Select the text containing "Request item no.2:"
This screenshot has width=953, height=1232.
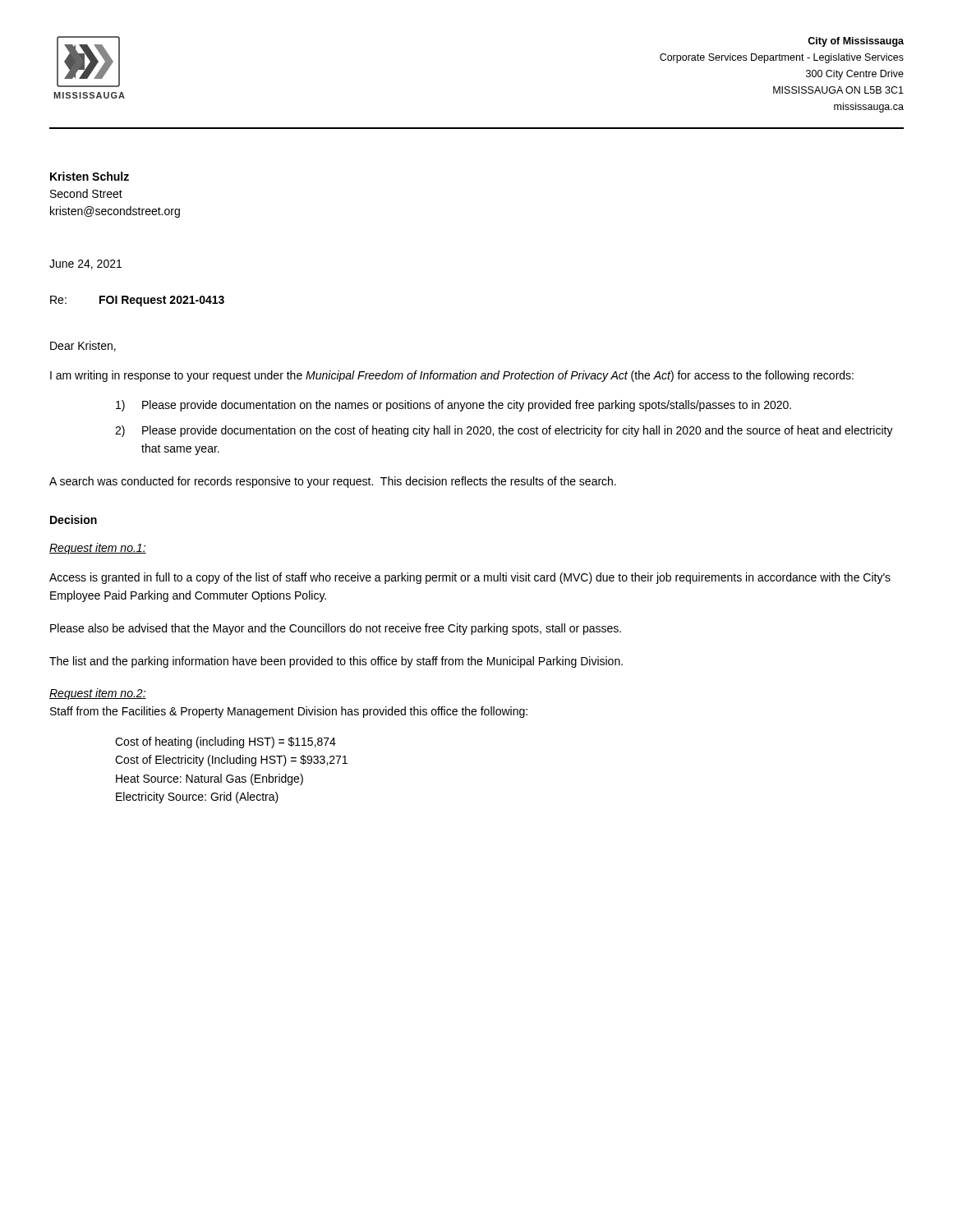(98, 693)
